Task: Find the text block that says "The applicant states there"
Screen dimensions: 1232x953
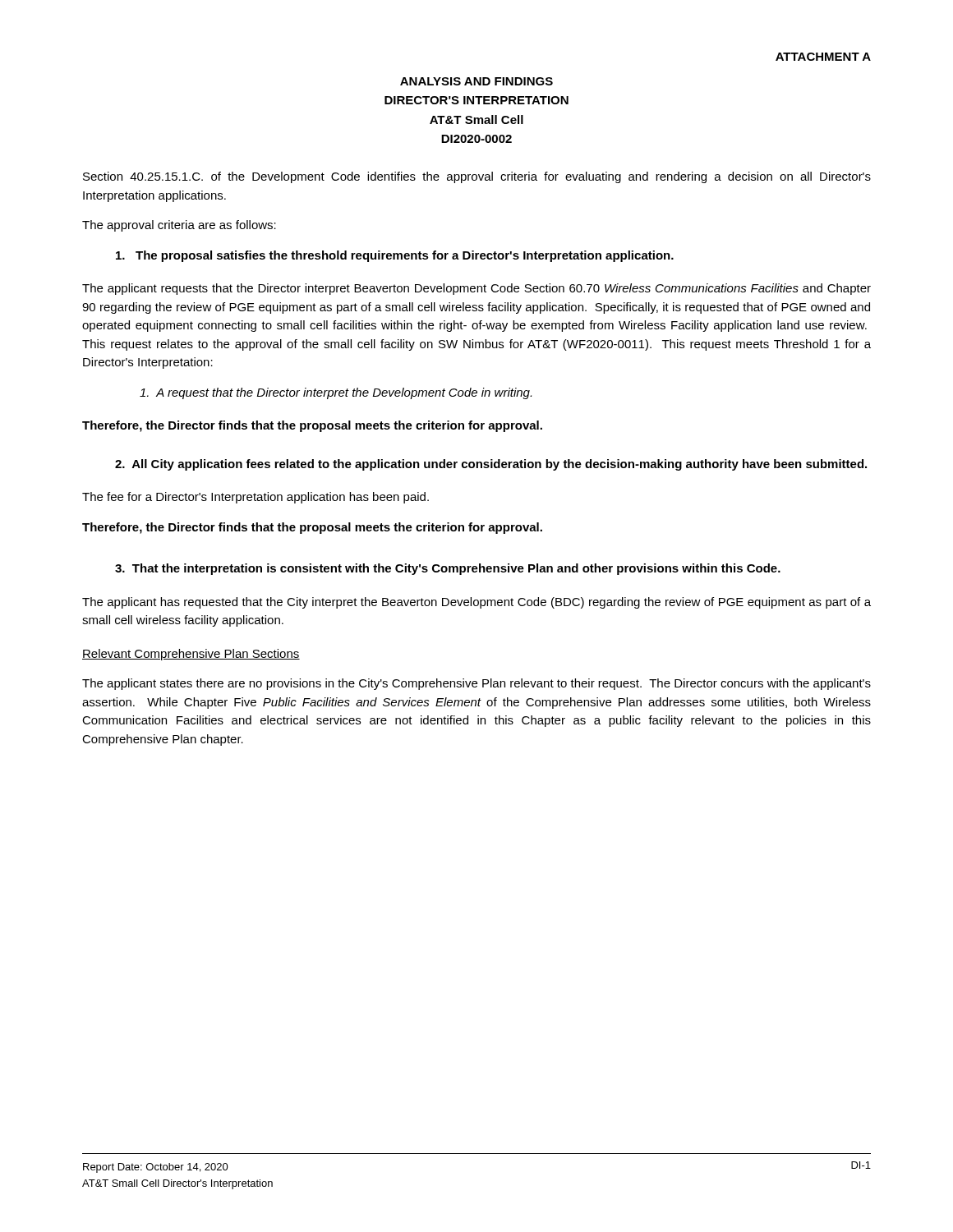Action: point(476,711)
